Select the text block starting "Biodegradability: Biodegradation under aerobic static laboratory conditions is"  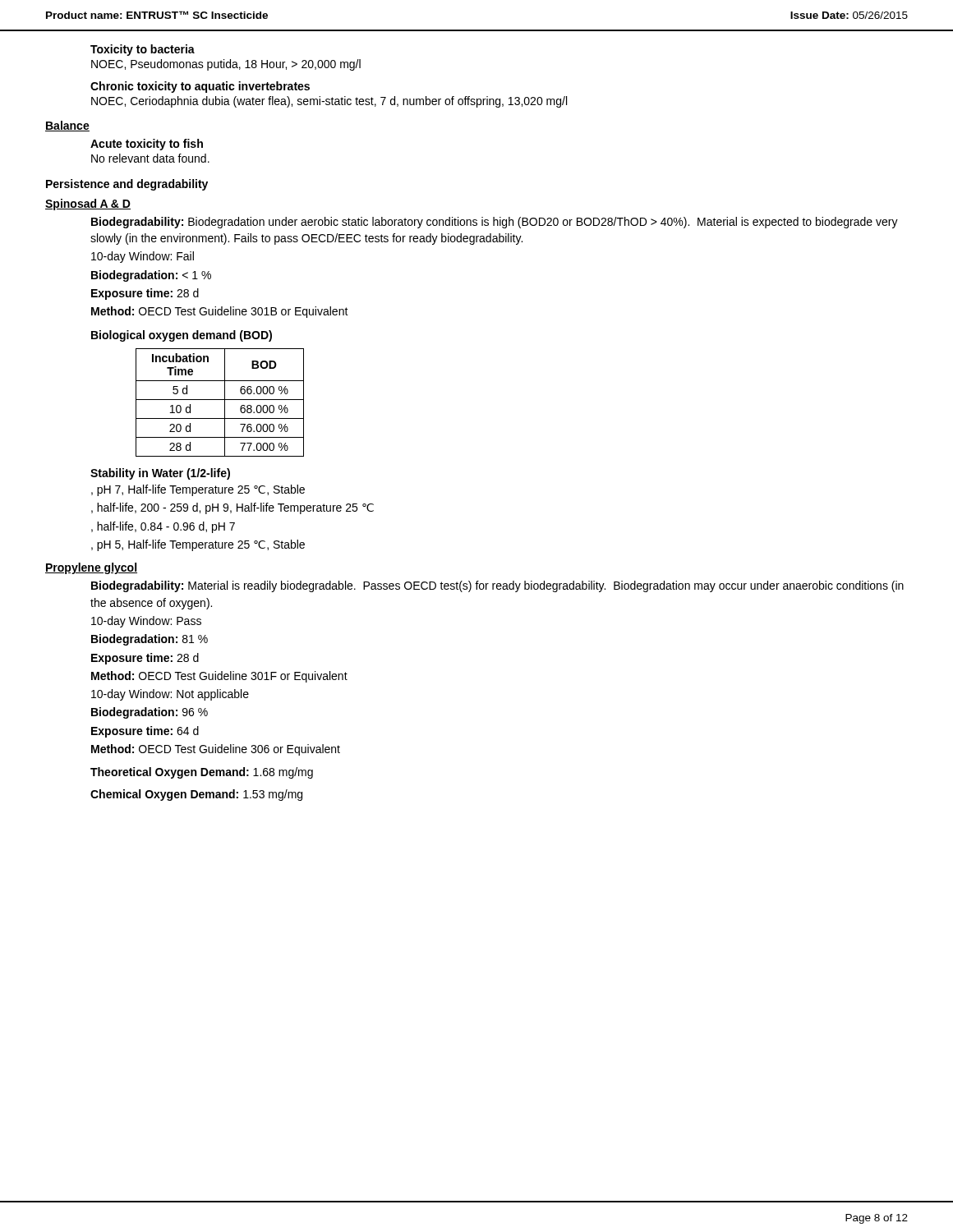(x=495, y=223)
